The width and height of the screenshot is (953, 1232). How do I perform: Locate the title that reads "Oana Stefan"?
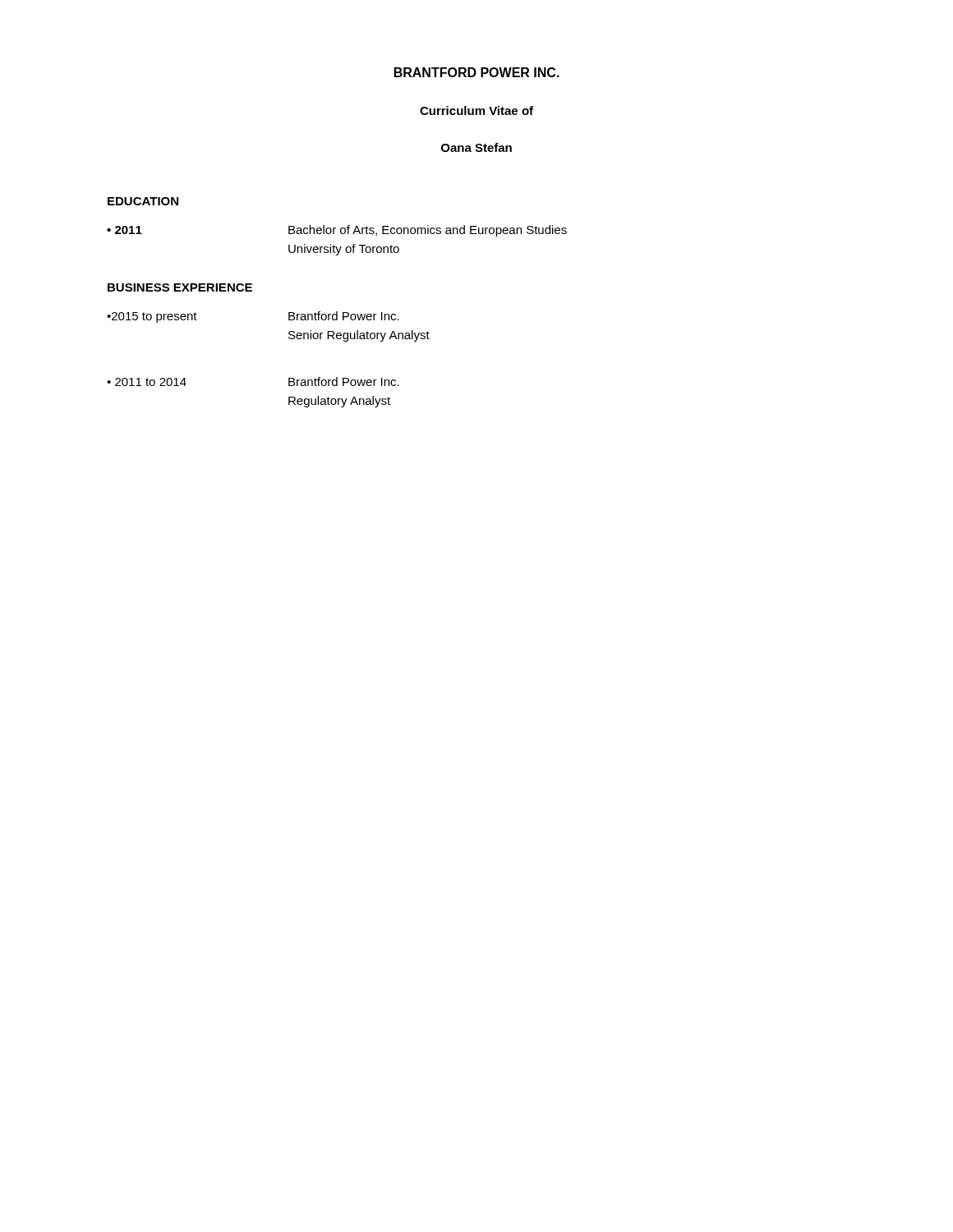coord(476,147)
